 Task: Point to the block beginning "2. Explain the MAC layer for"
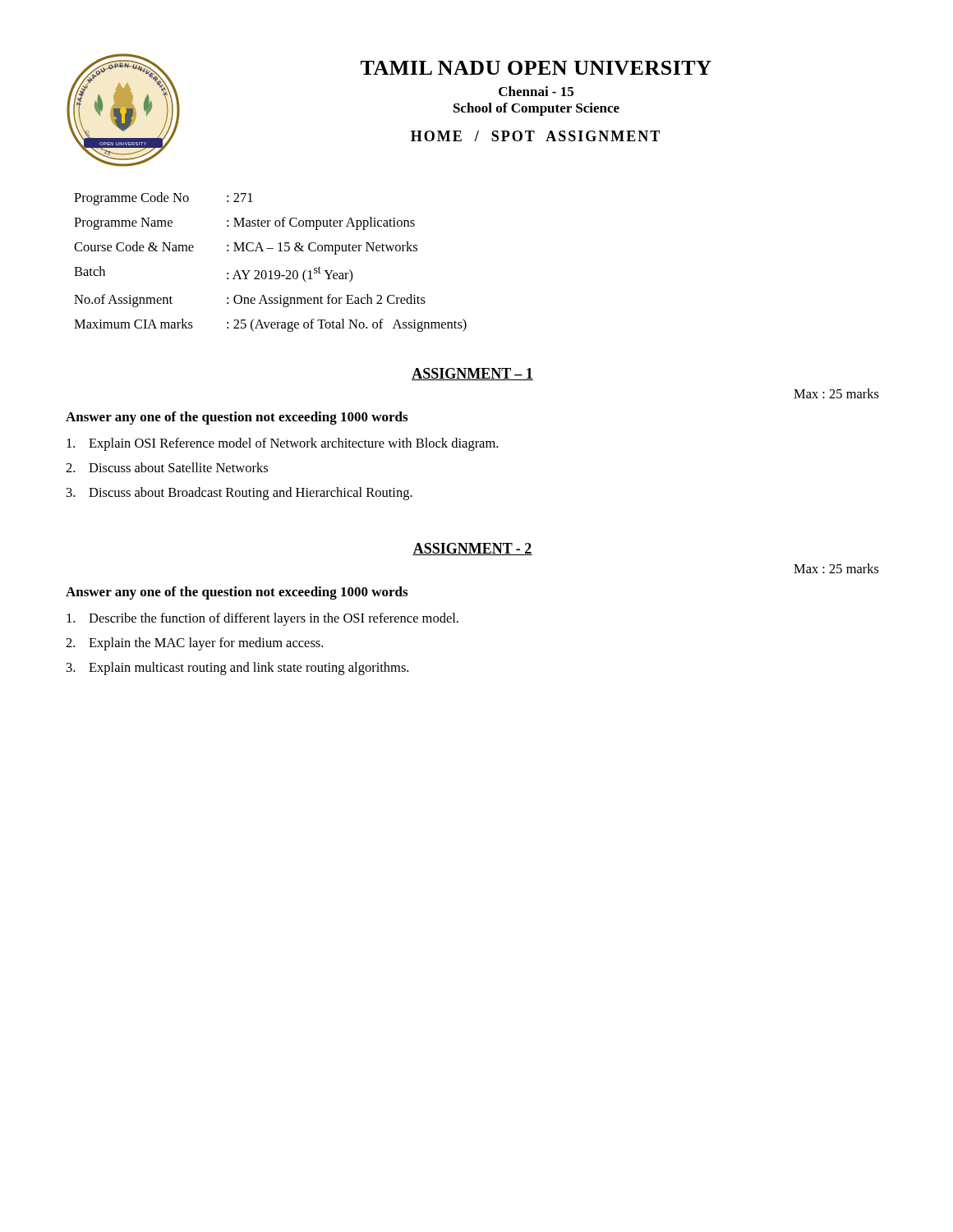(195, 643)
